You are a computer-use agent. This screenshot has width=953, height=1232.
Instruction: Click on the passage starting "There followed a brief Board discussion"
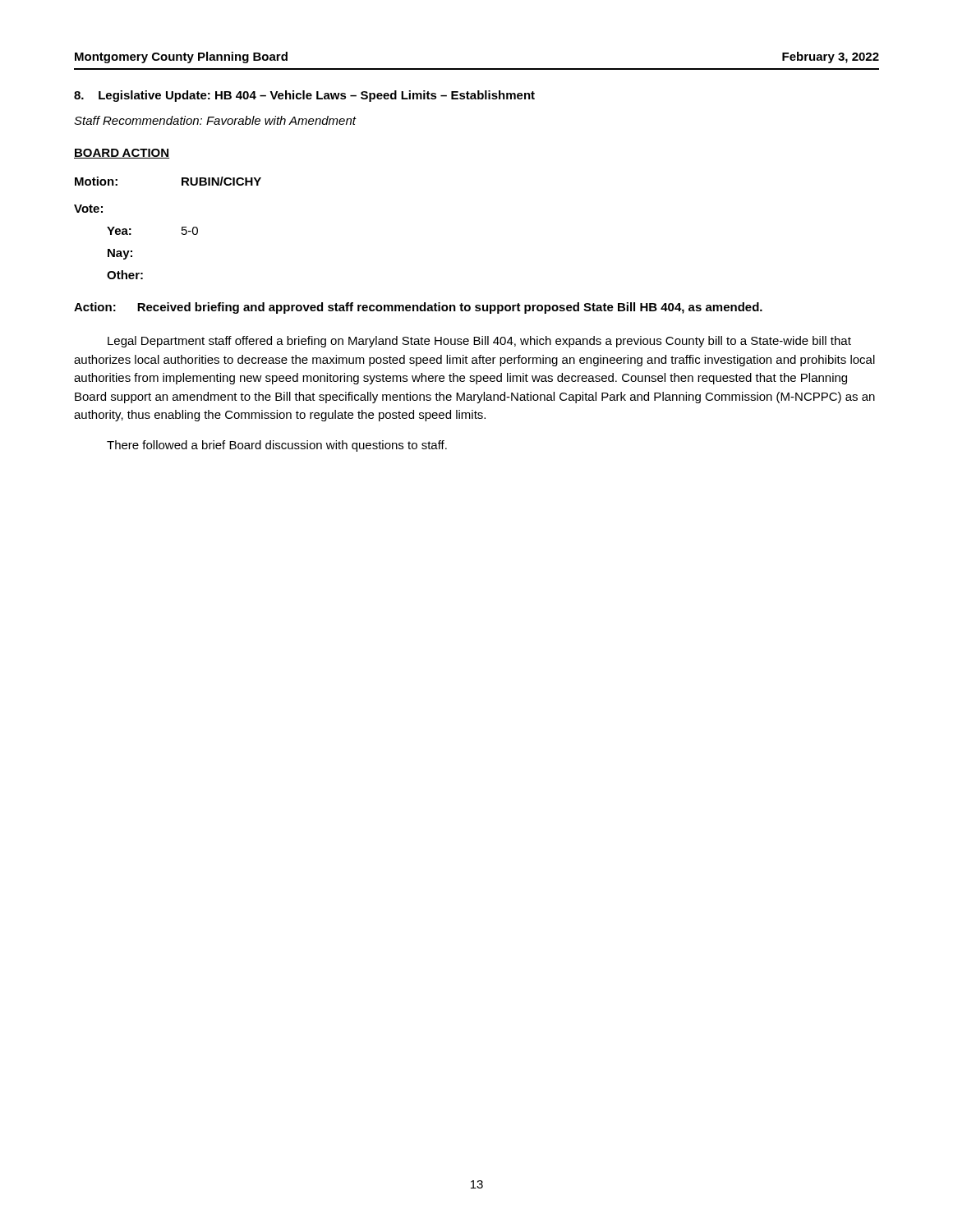coord(277,444)
